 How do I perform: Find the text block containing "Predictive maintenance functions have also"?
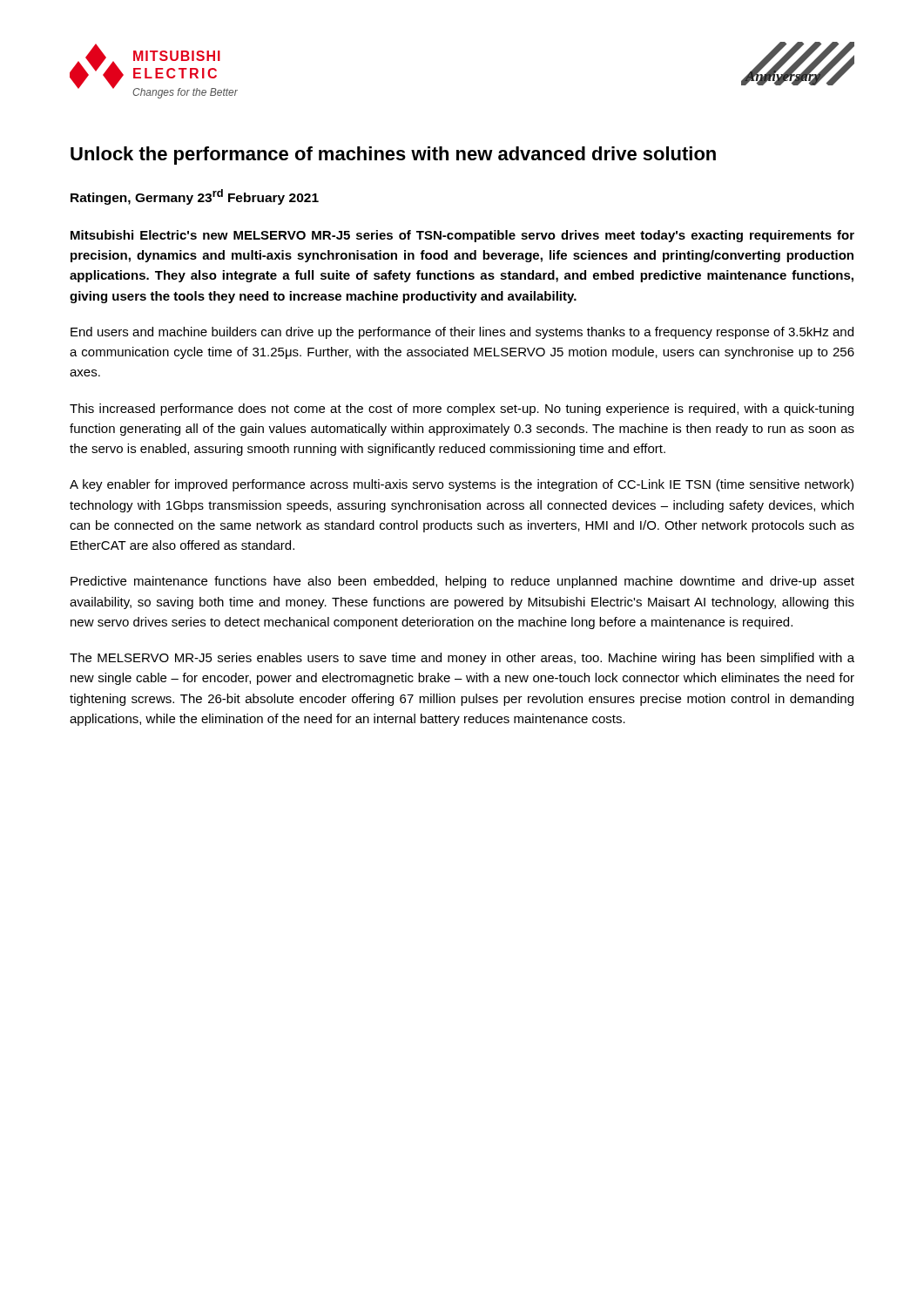(x=462, y=601)
